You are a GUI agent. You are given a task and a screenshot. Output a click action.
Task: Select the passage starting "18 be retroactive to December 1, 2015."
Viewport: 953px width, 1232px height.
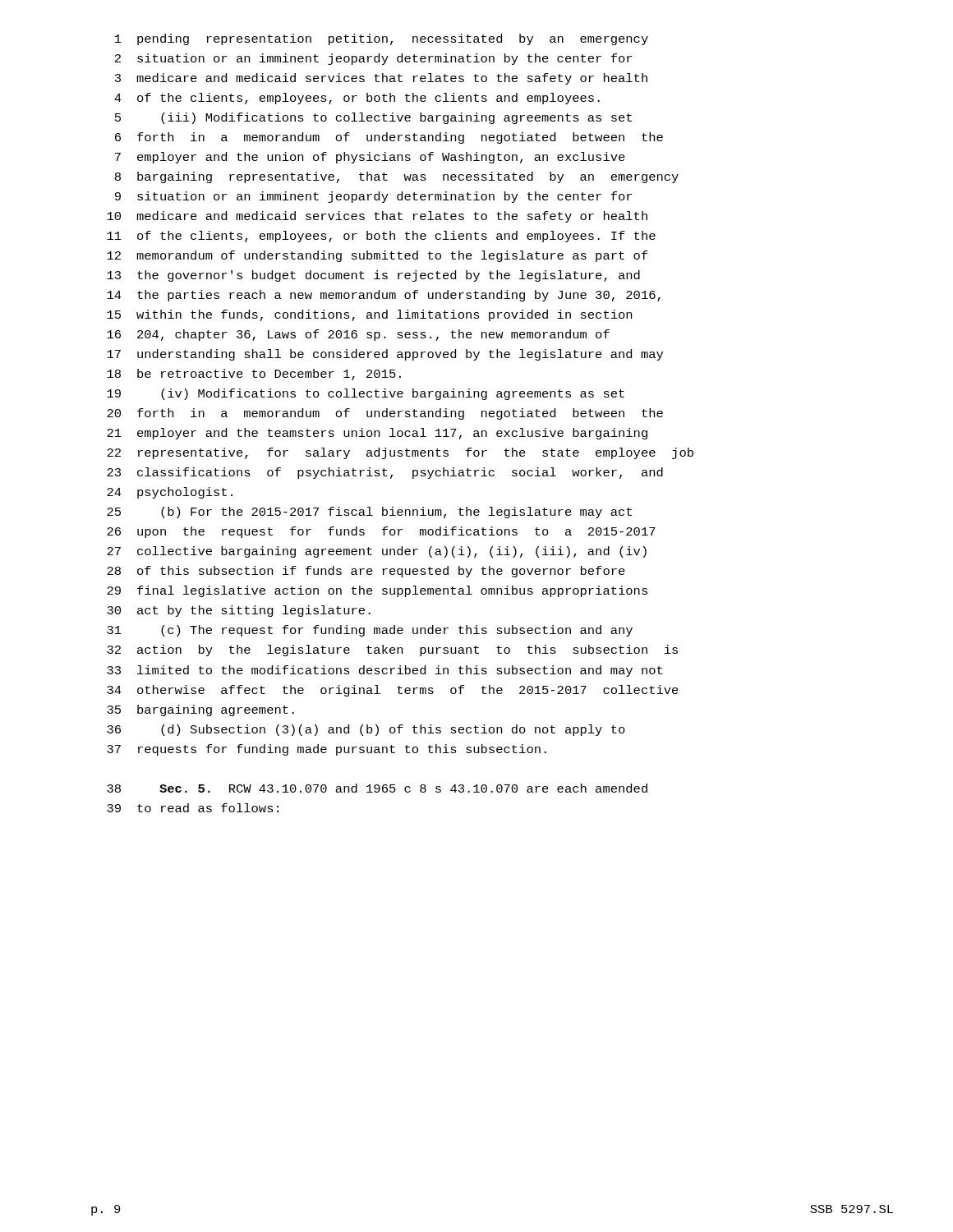pos(254,375)
